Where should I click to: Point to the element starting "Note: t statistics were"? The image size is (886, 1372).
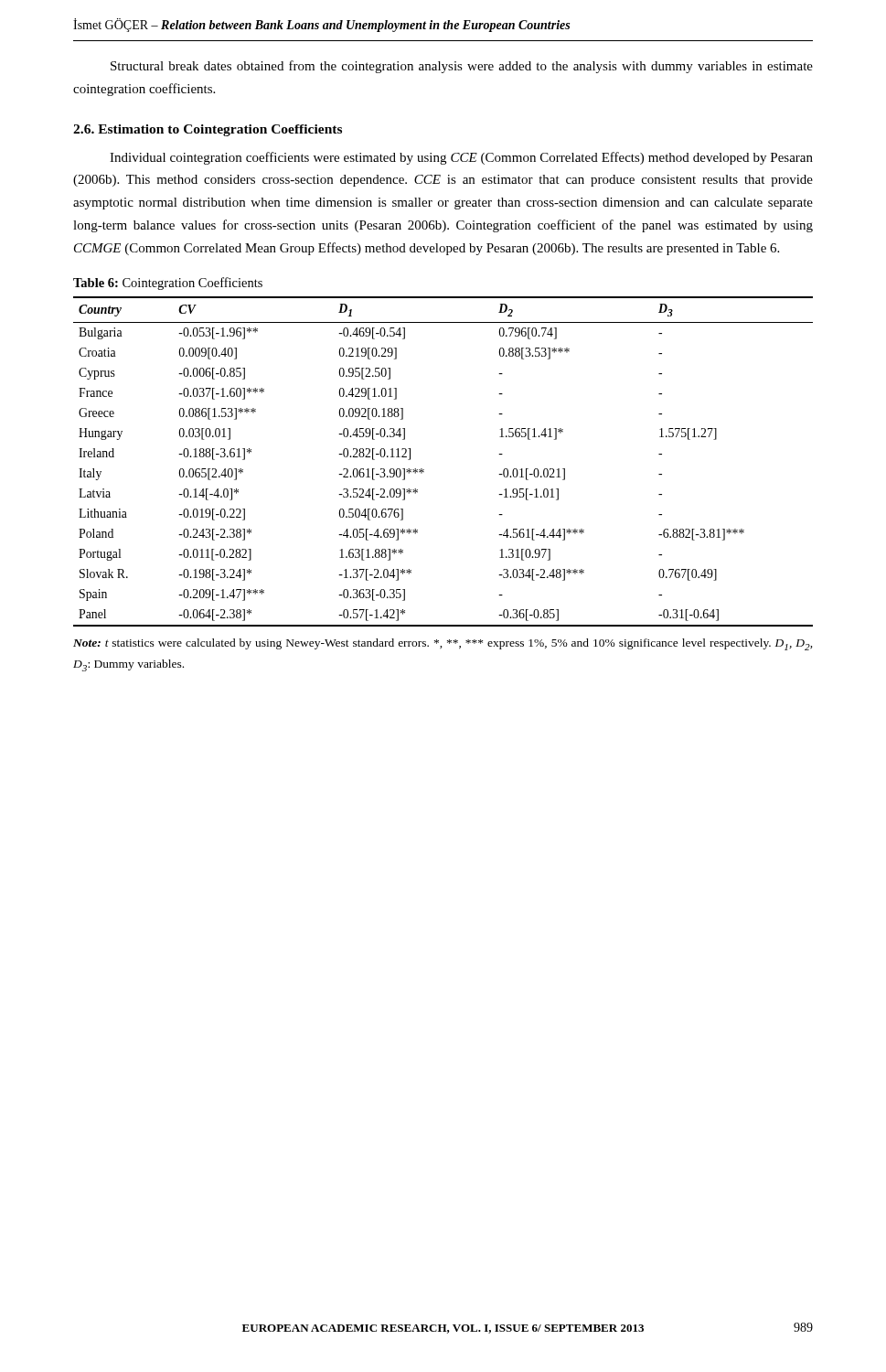(x=443, y=654)
